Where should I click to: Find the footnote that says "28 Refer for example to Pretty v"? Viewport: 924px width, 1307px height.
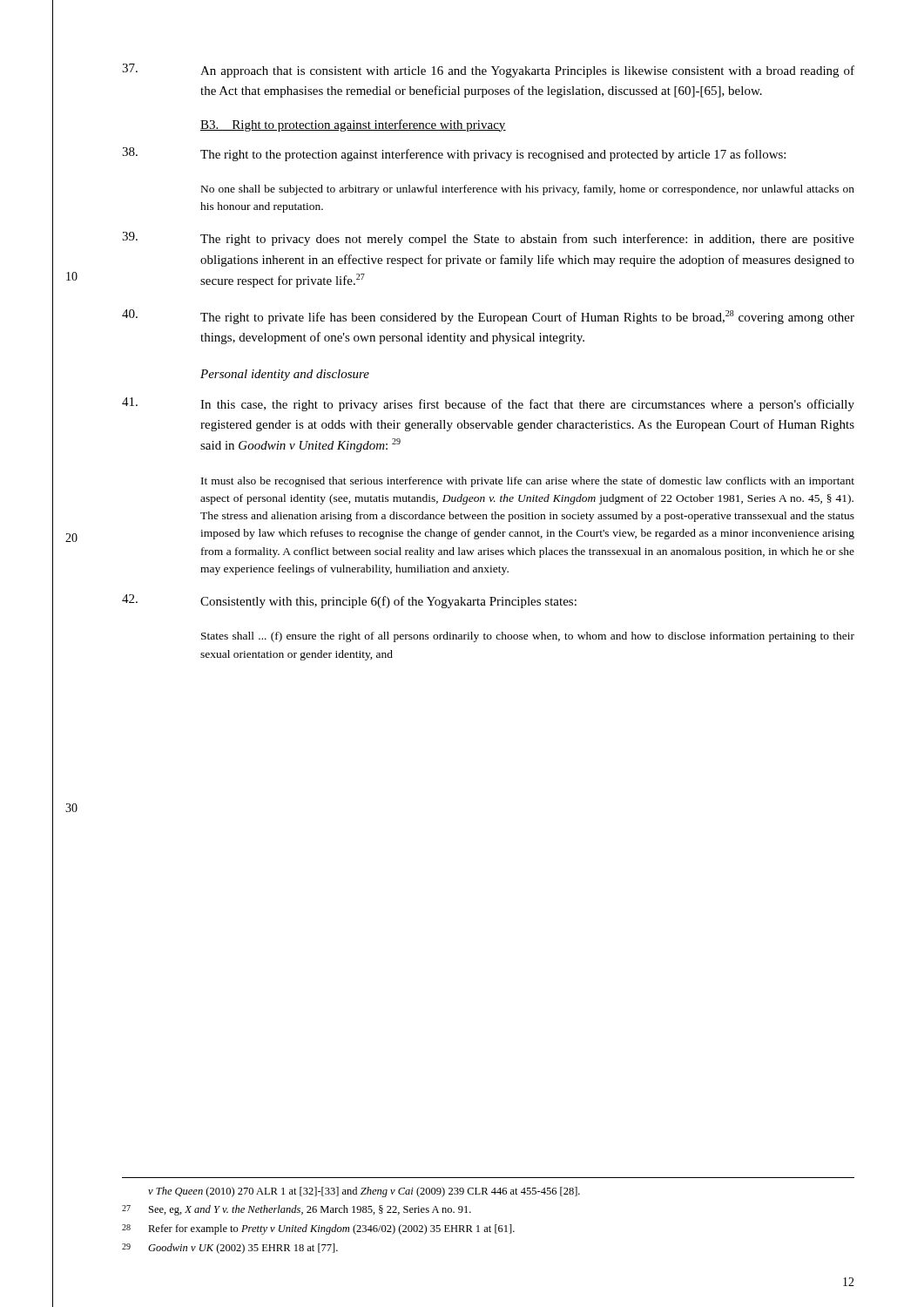pos(488,1229)
